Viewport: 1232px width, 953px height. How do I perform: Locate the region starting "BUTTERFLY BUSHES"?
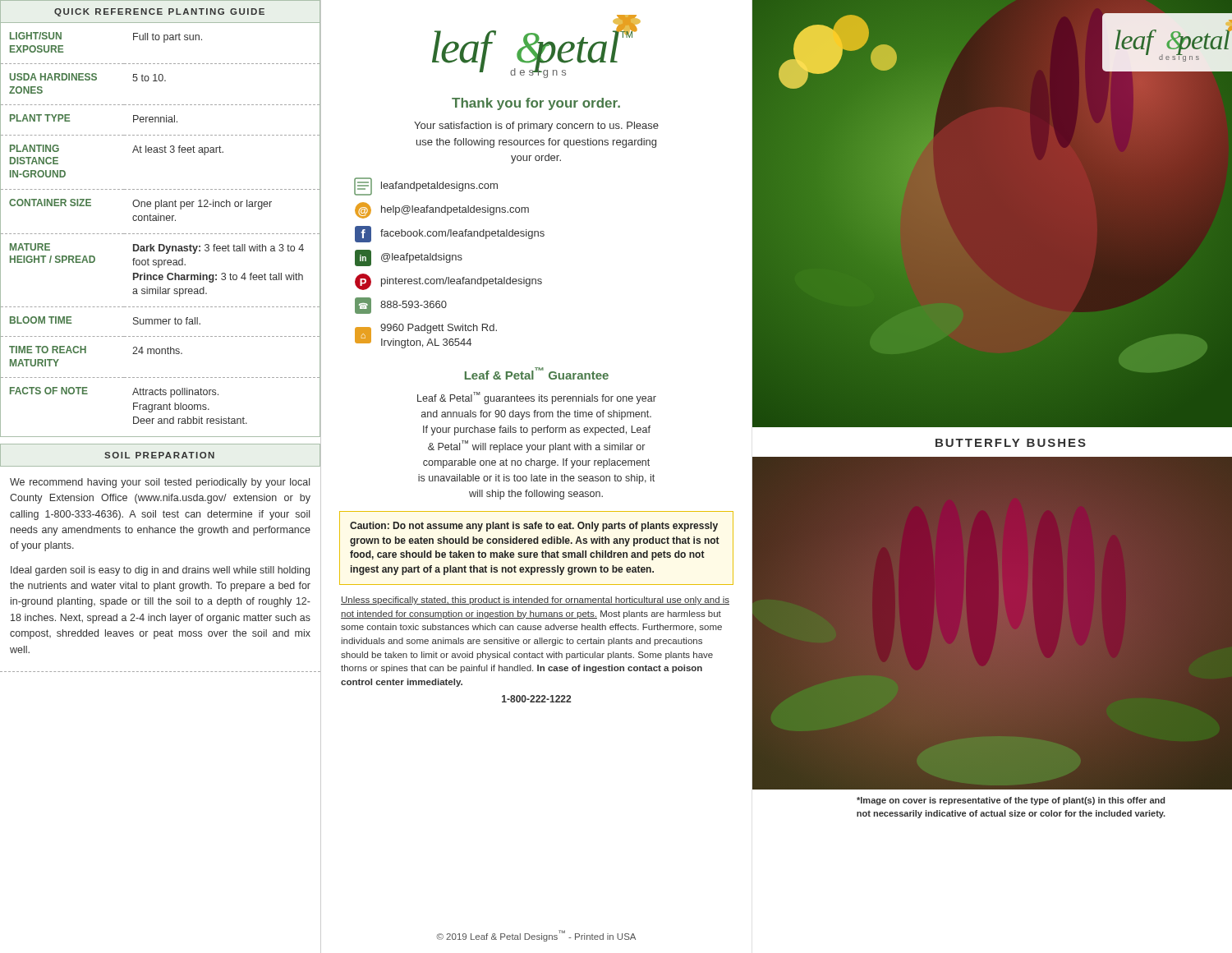tap(1011, 442)
